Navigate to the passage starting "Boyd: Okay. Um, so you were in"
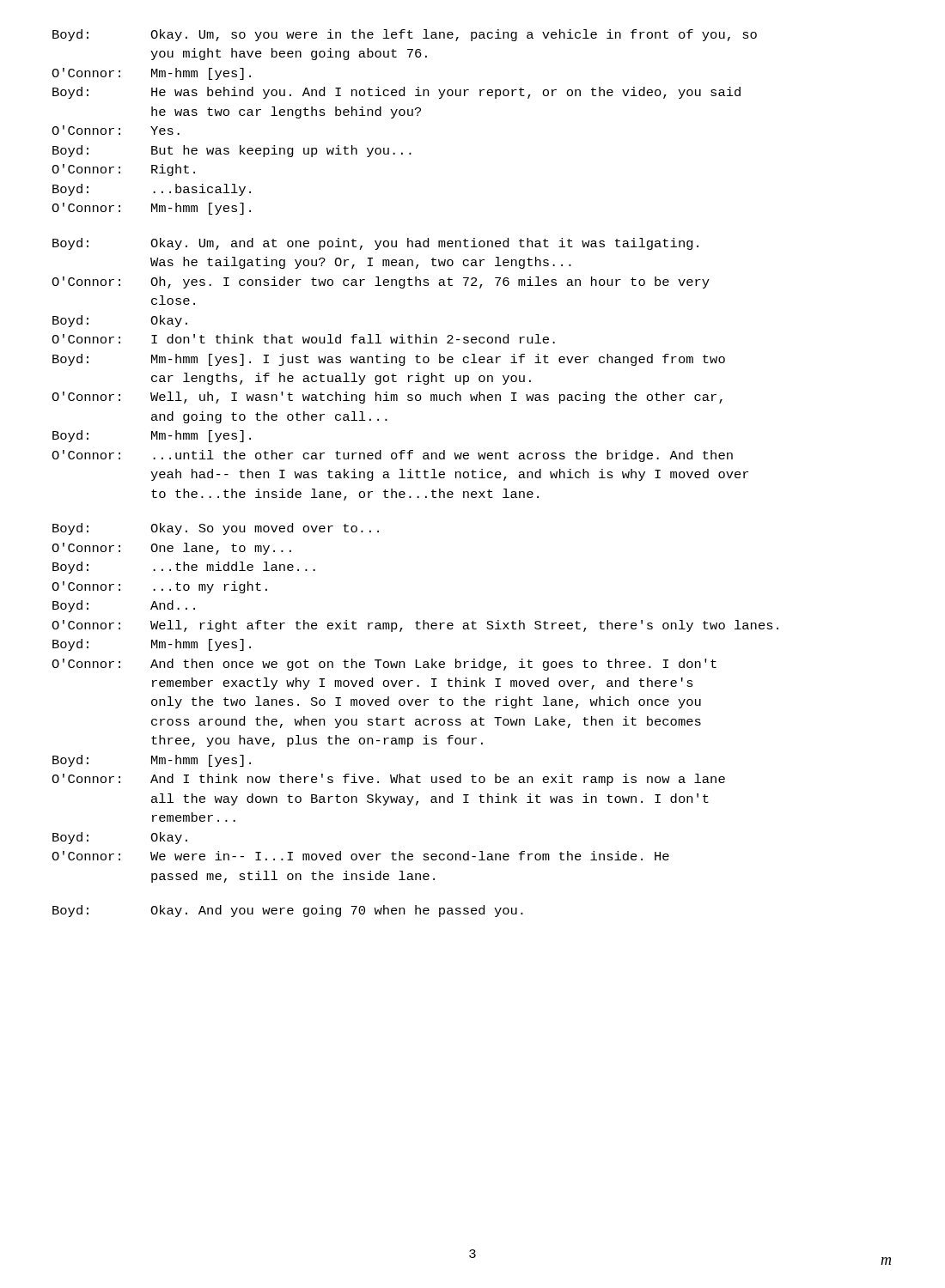Screen dimensions: 1288x945 tap(472, 473)
